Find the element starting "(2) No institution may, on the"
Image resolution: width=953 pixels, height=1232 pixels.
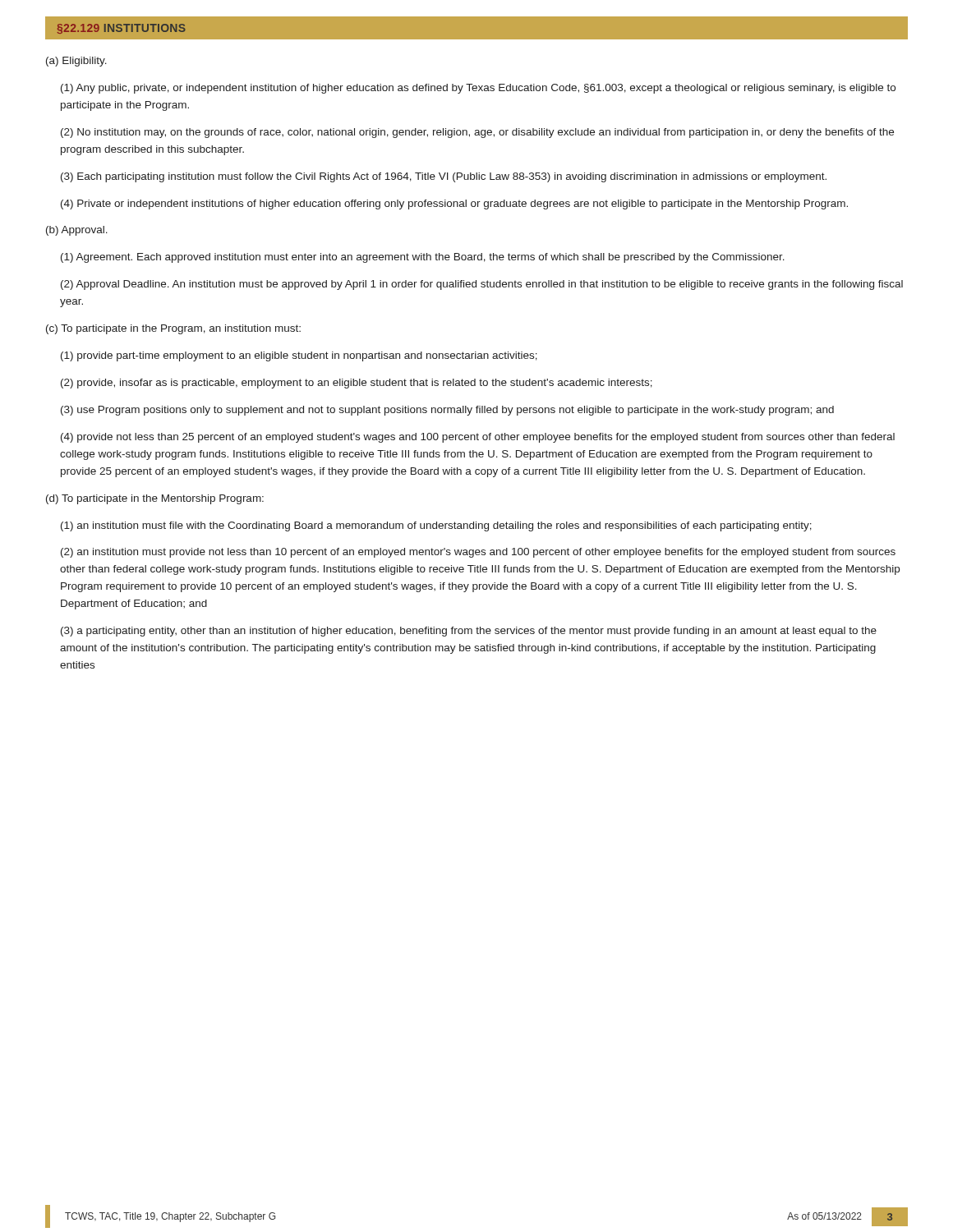(477, 140)
